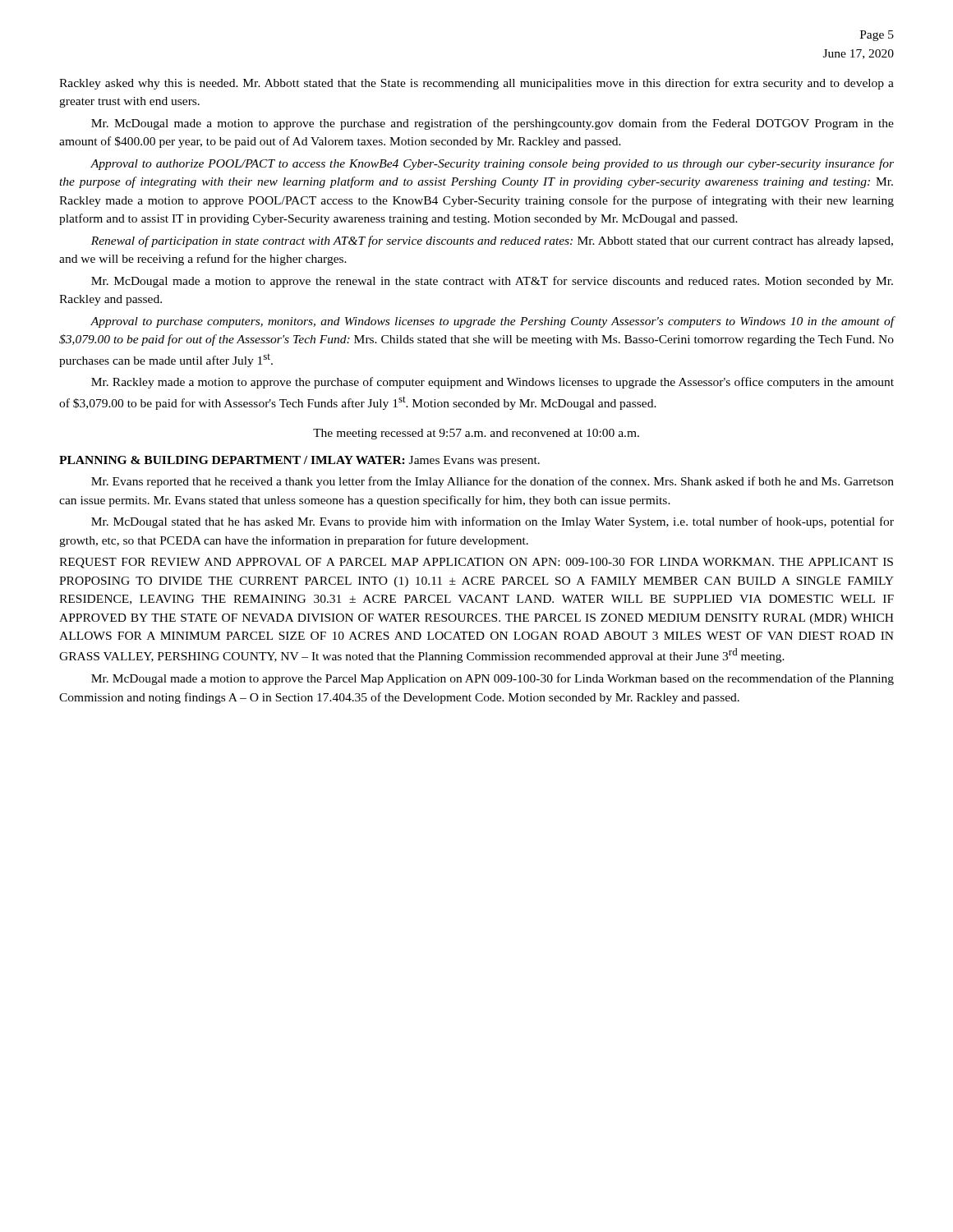Navigate to the block starting "Renewal of participation"
The width and height of the screenshot is (953, 1232).
point(476,250)
